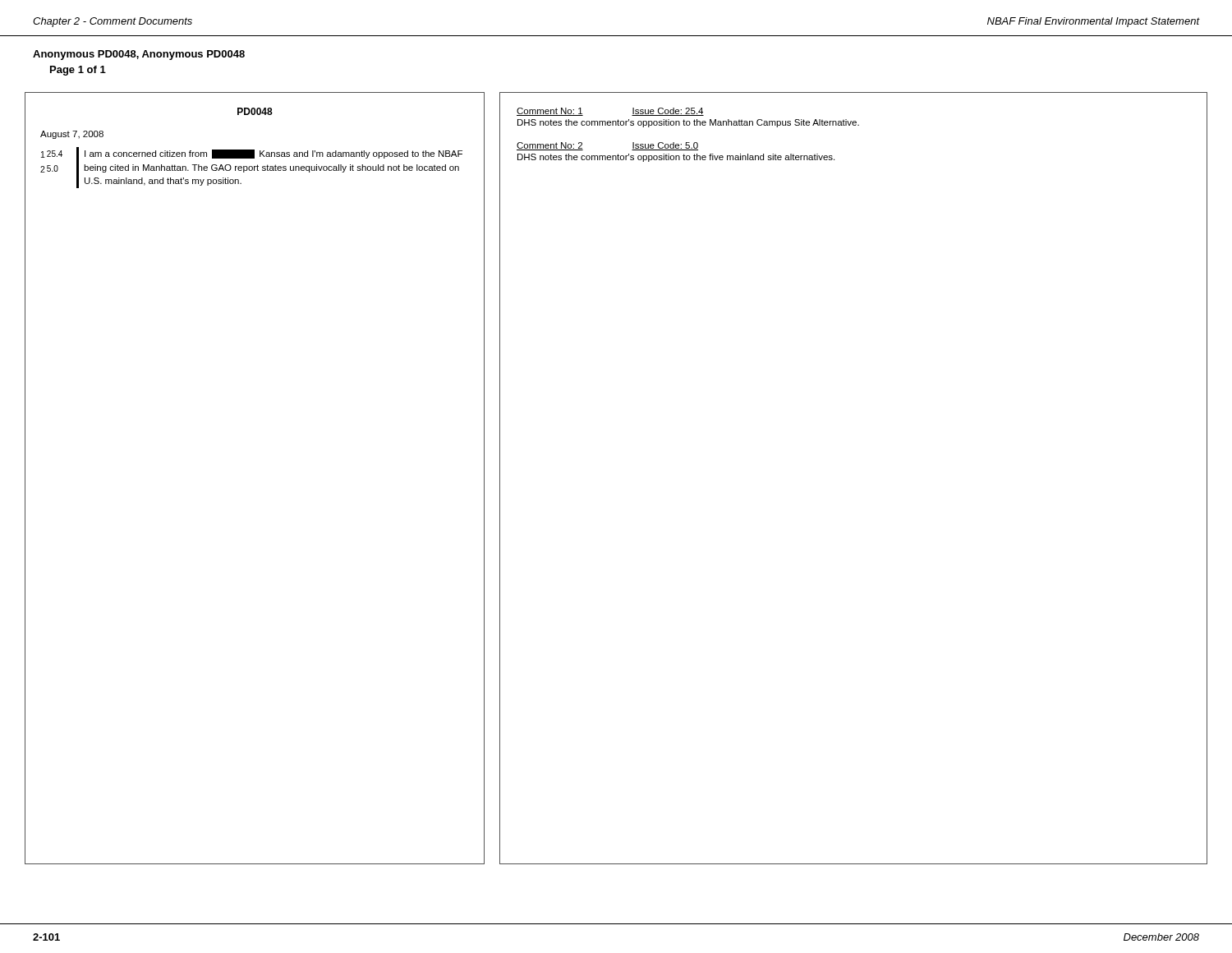Find the text block that reads "Page 1 of"
The height and width of the screenshot is (953, 1232).
tap(77, 69)
